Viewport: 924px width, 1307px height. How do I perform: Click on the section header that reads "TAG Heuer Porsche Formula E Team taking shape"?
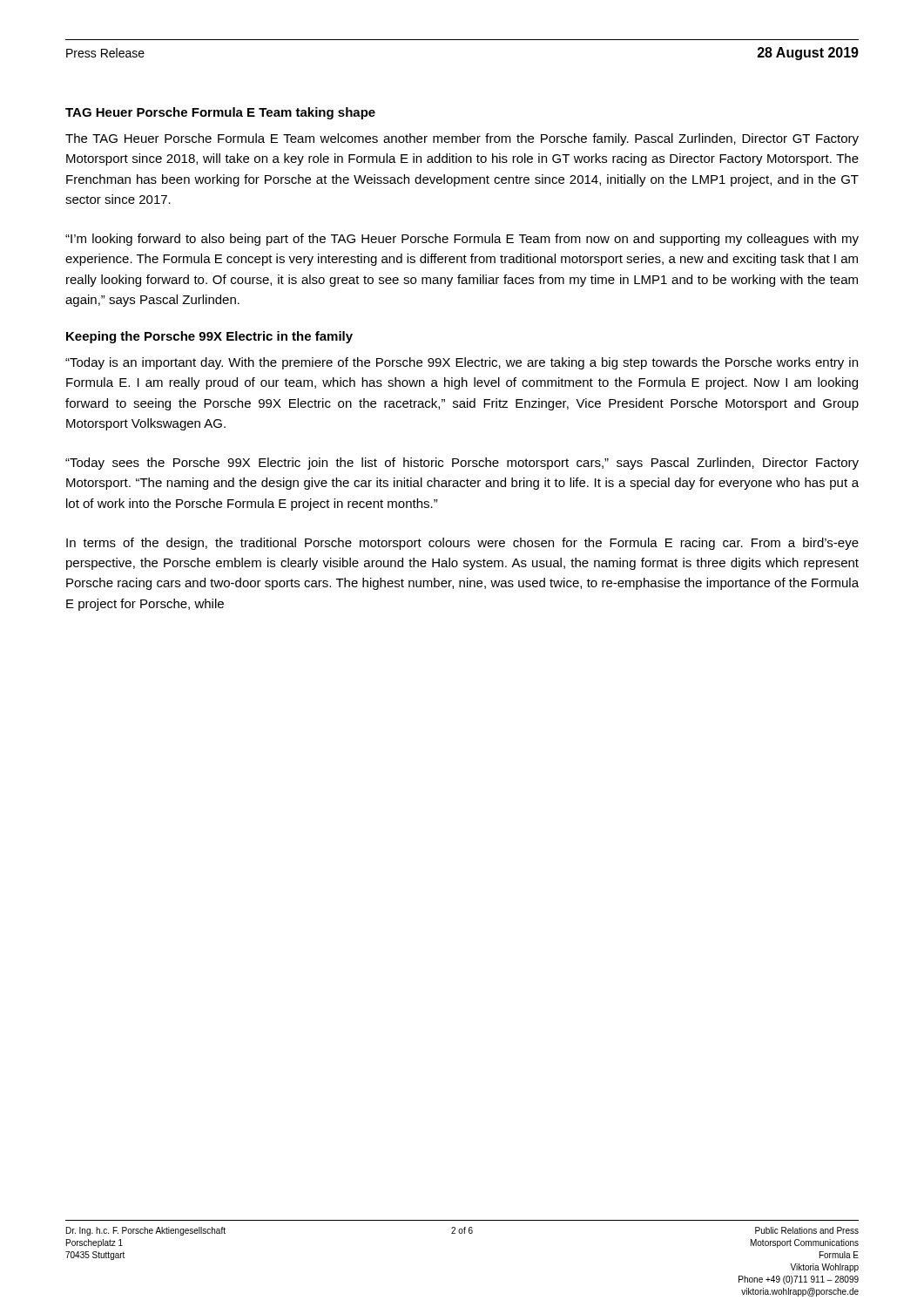coord(220,112)
